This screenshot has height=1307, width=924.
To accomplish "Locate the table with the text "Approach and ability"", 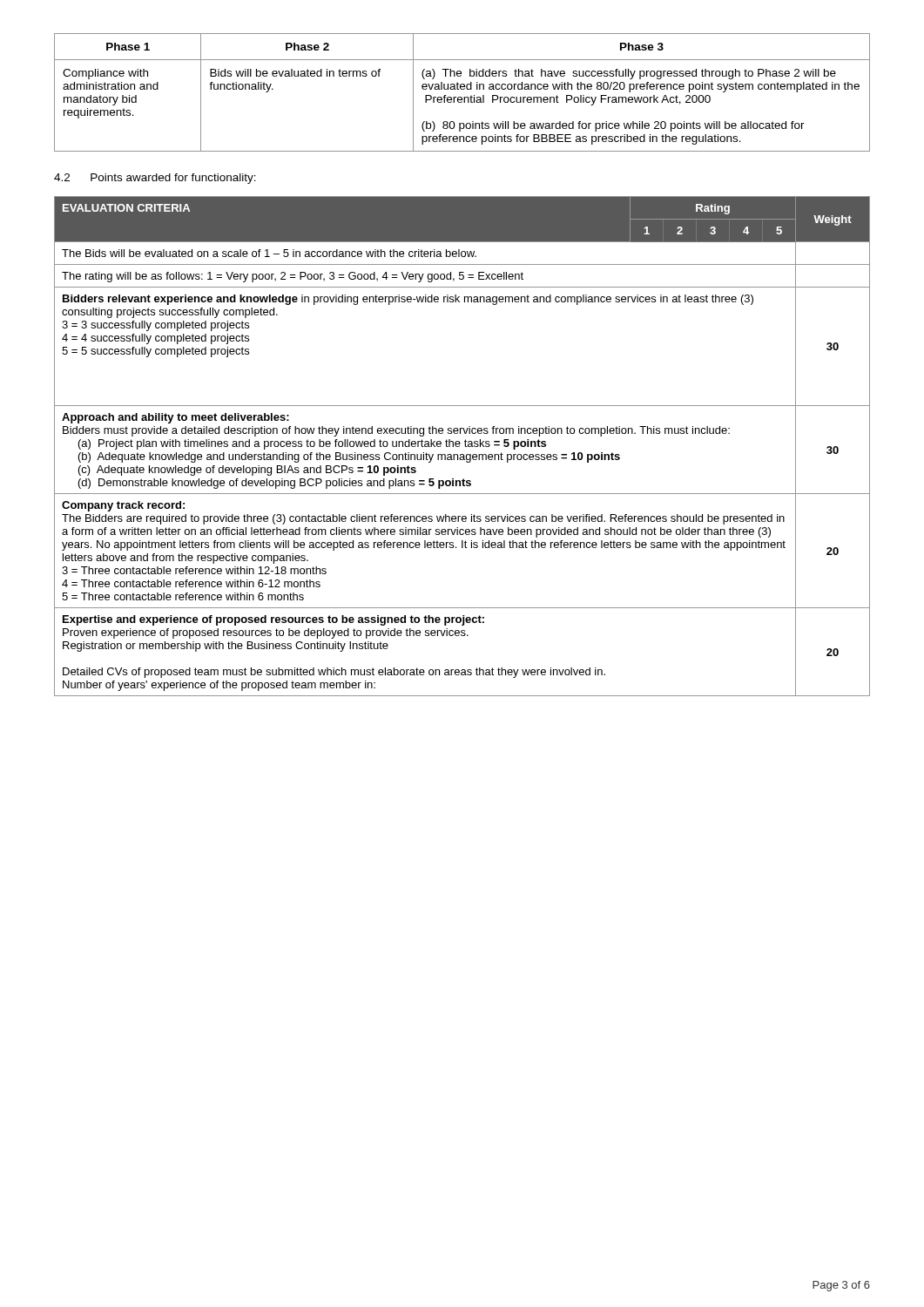I will 462,446.
